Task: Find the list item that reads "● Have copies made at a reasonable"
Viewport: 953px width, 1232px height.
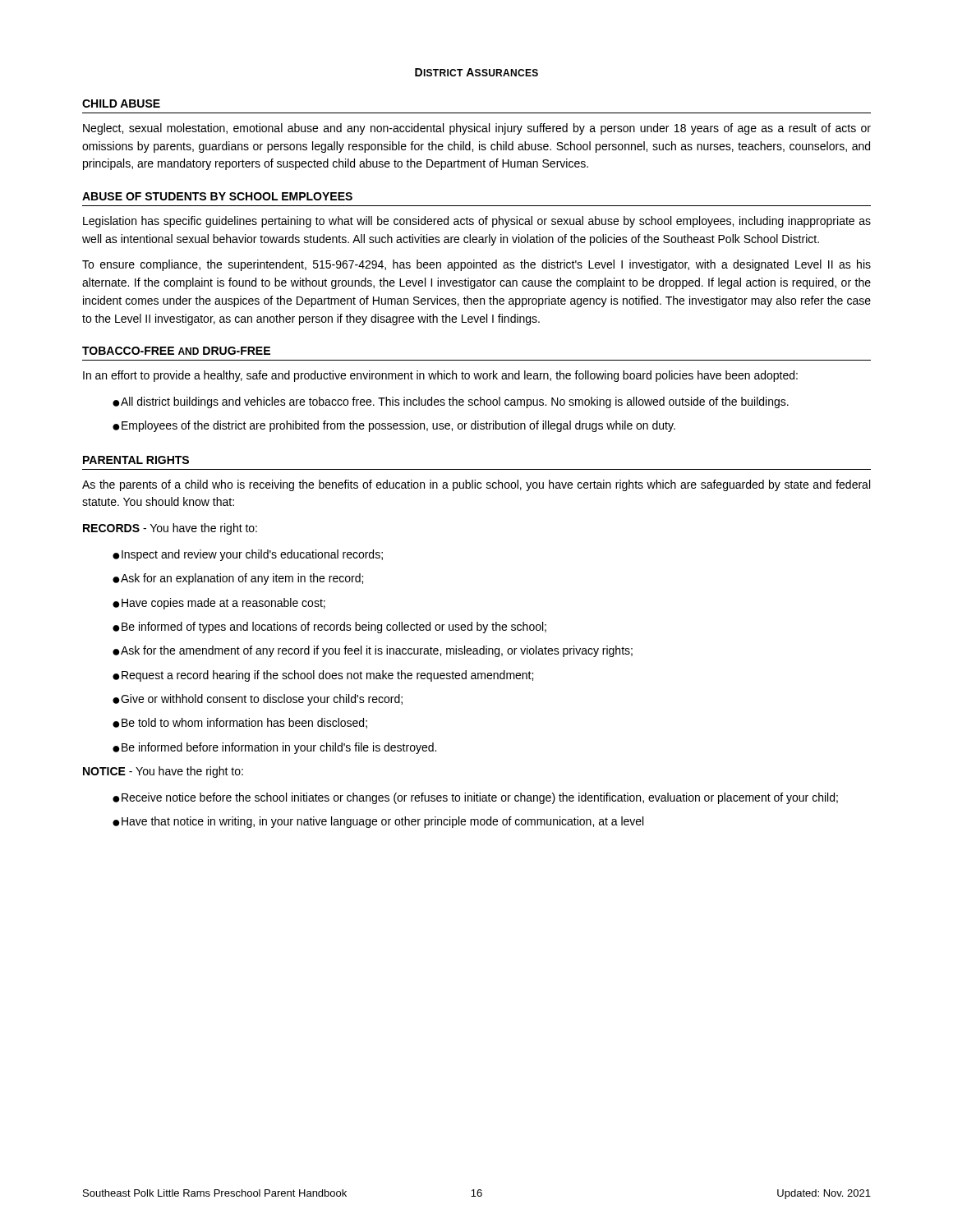Action: tap(219, 604)
